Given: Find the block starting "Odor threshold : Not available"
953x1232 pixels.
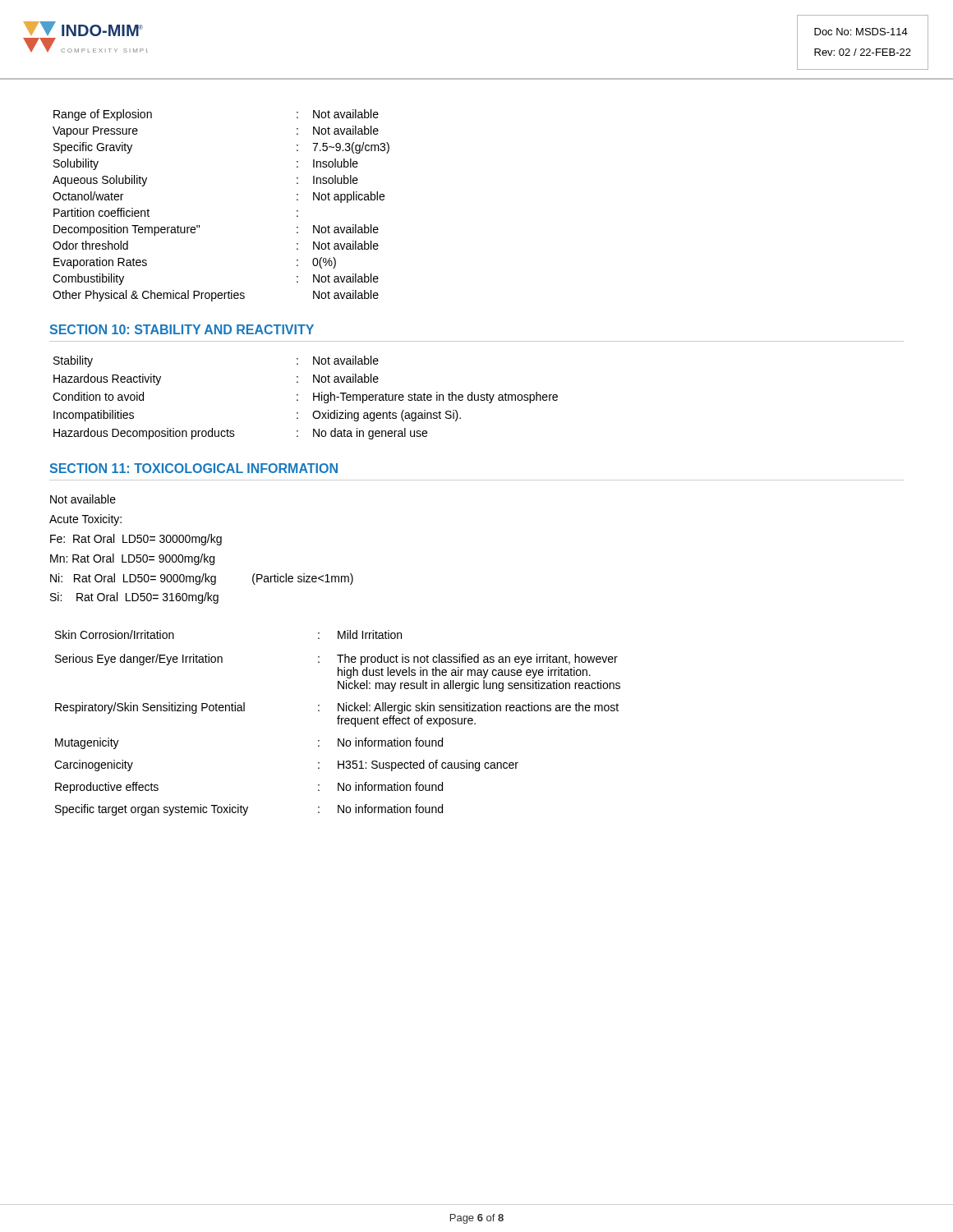Looking at the screenshot, I should tap(87, 244).
